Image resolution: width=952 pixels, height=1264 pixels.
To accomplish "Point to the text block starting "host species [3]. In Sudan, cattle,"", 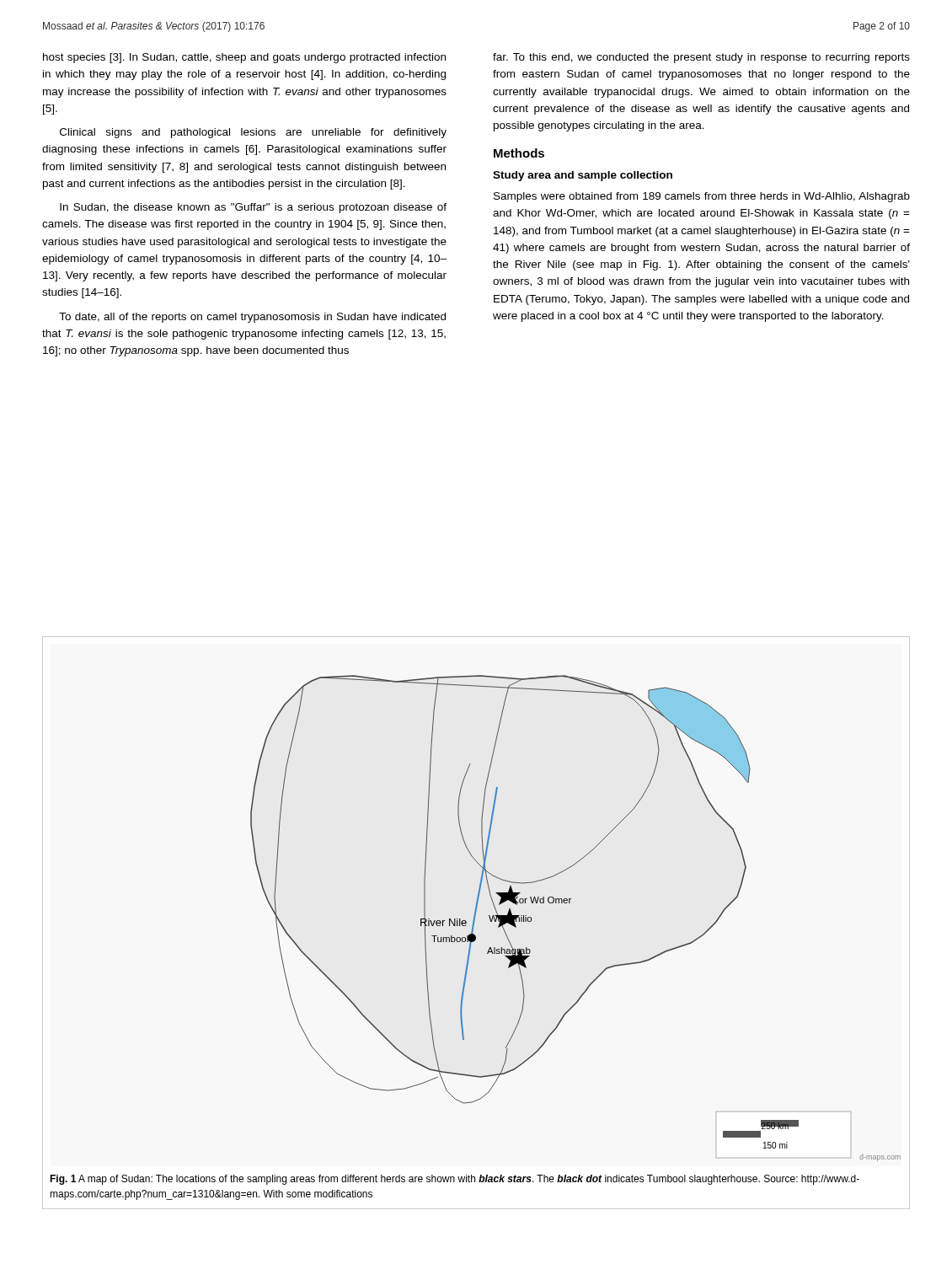I will (244, 204).
